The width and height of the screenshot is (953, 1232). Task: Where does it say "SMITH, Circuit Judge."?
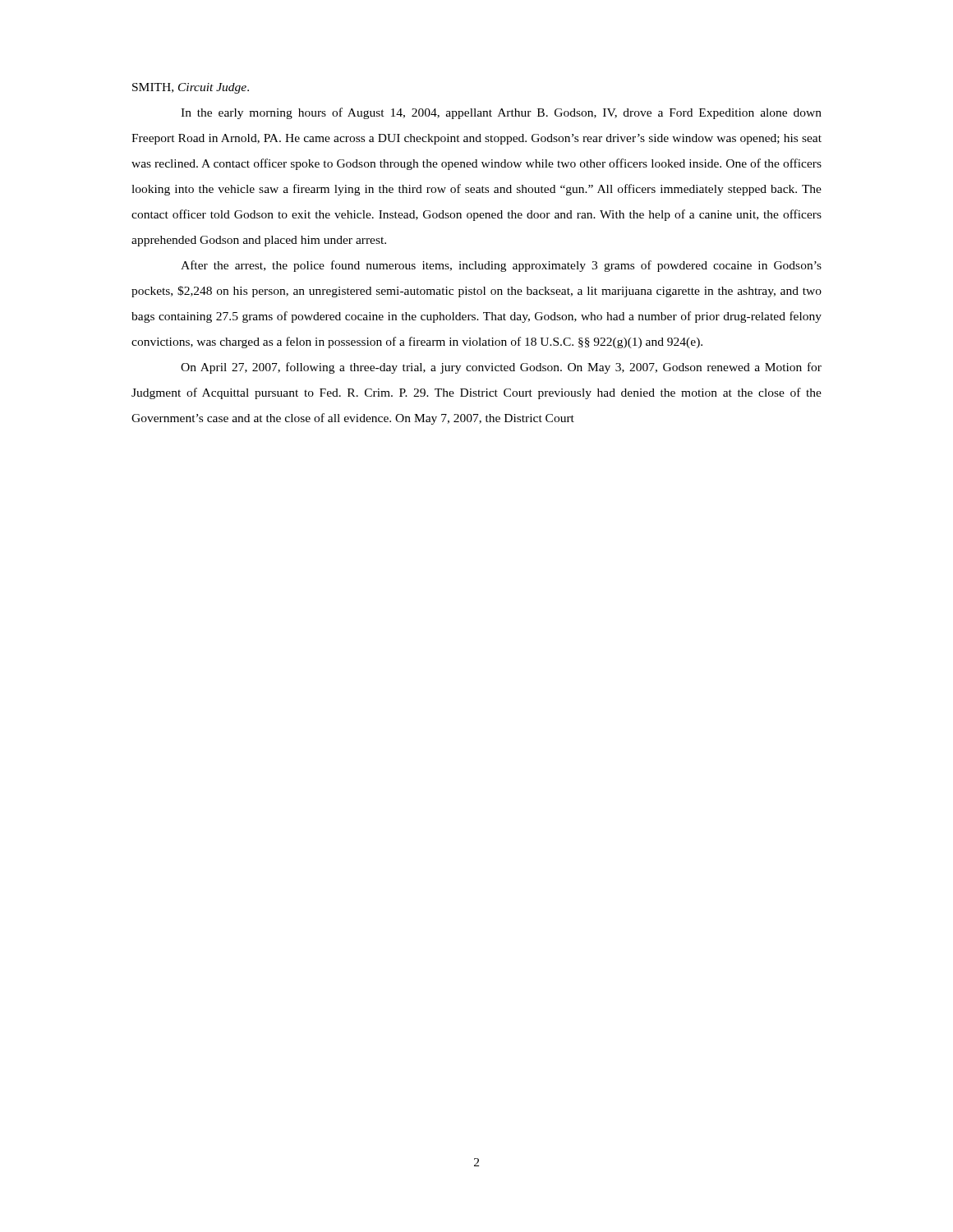(191, 87)
